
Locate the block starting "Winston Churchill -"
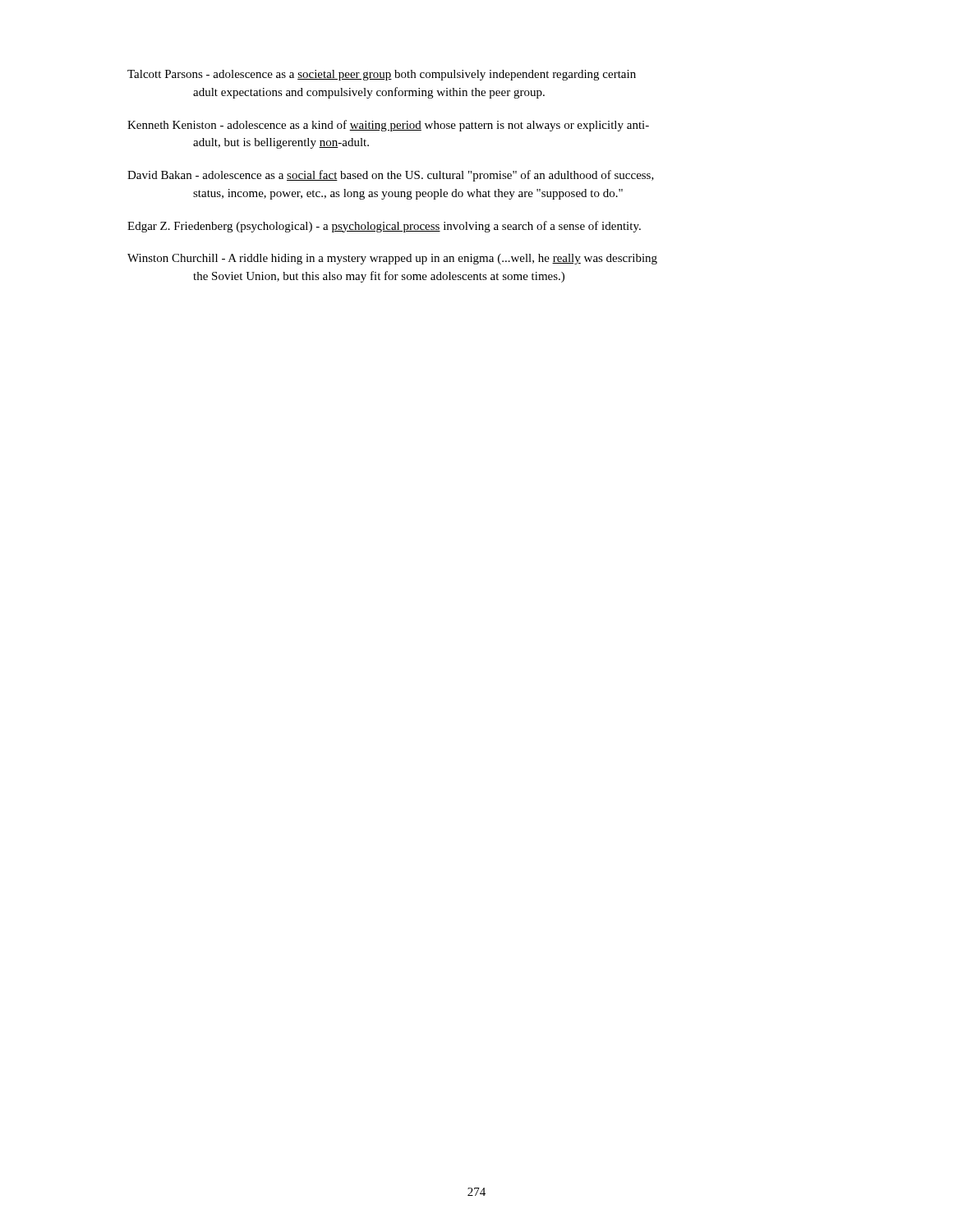tap(507, 269)
